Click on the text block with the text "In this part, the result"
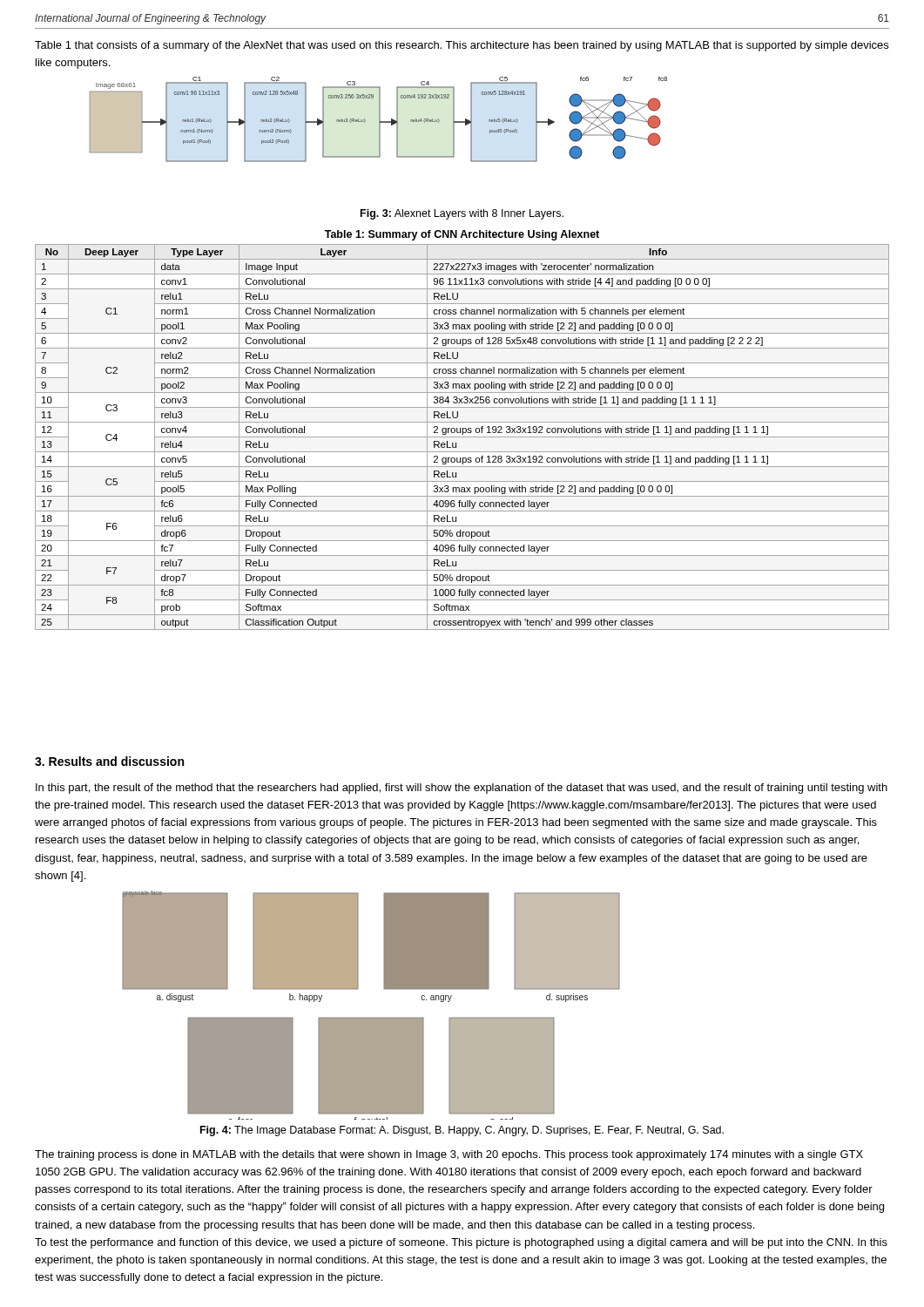Viewport: 924px width, 1307px height. (x=461, y=831)
